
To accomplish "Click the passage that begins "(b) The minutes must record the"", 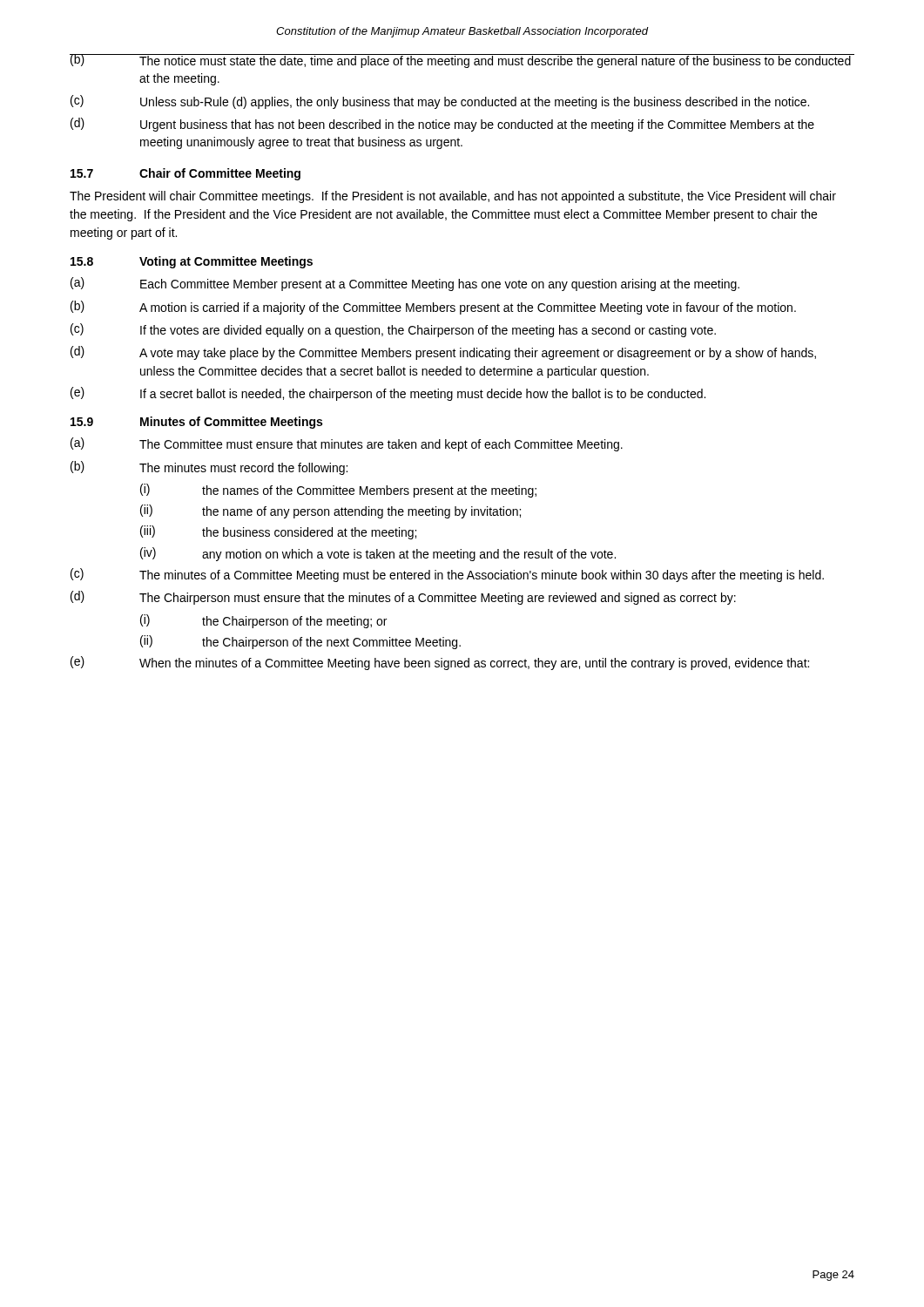I will (209, 468).
